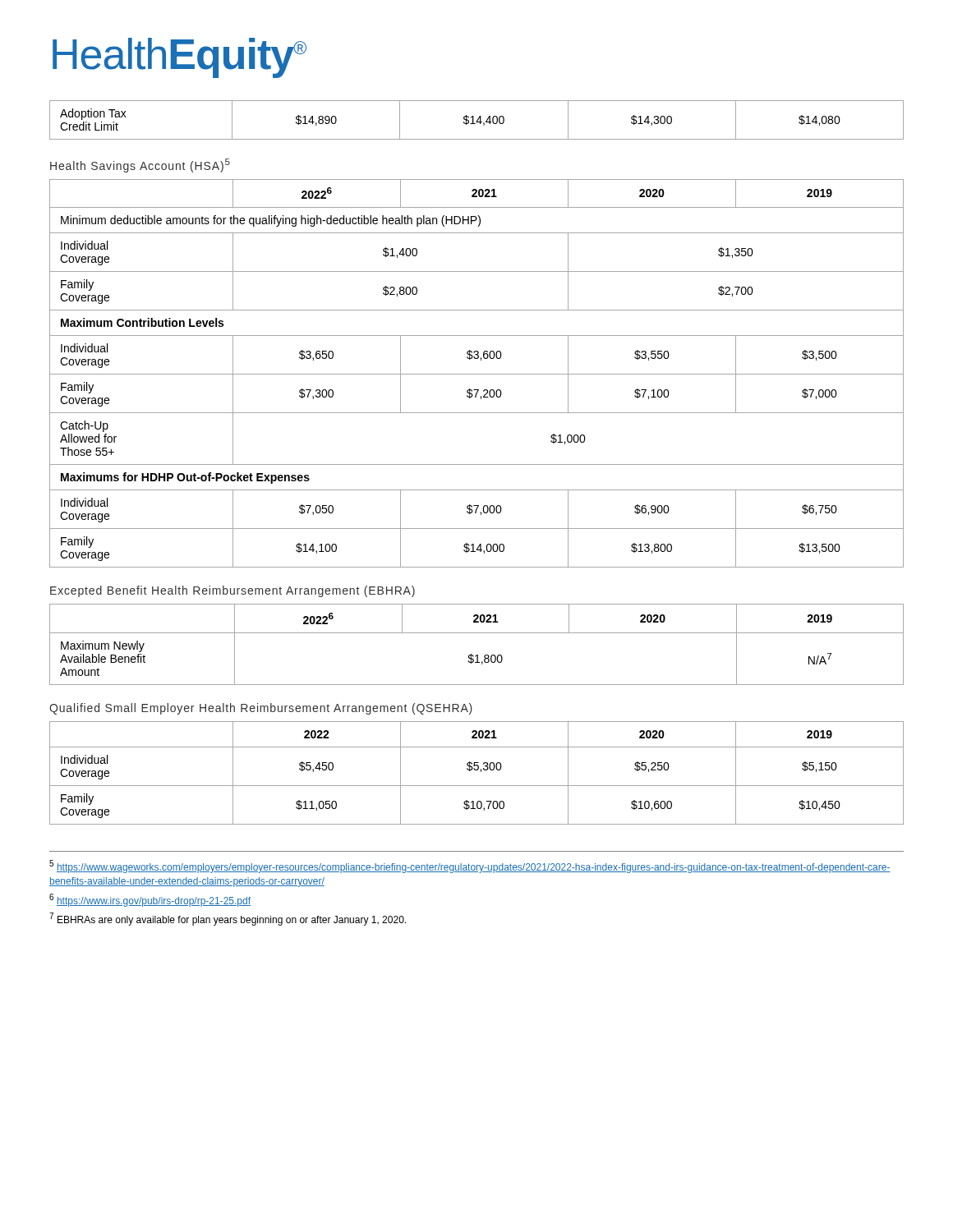
Task: Find the region starting "Excepted Benefit Health Reimbursement Arrangement (EBHRA)"
Action: point(233,591)
